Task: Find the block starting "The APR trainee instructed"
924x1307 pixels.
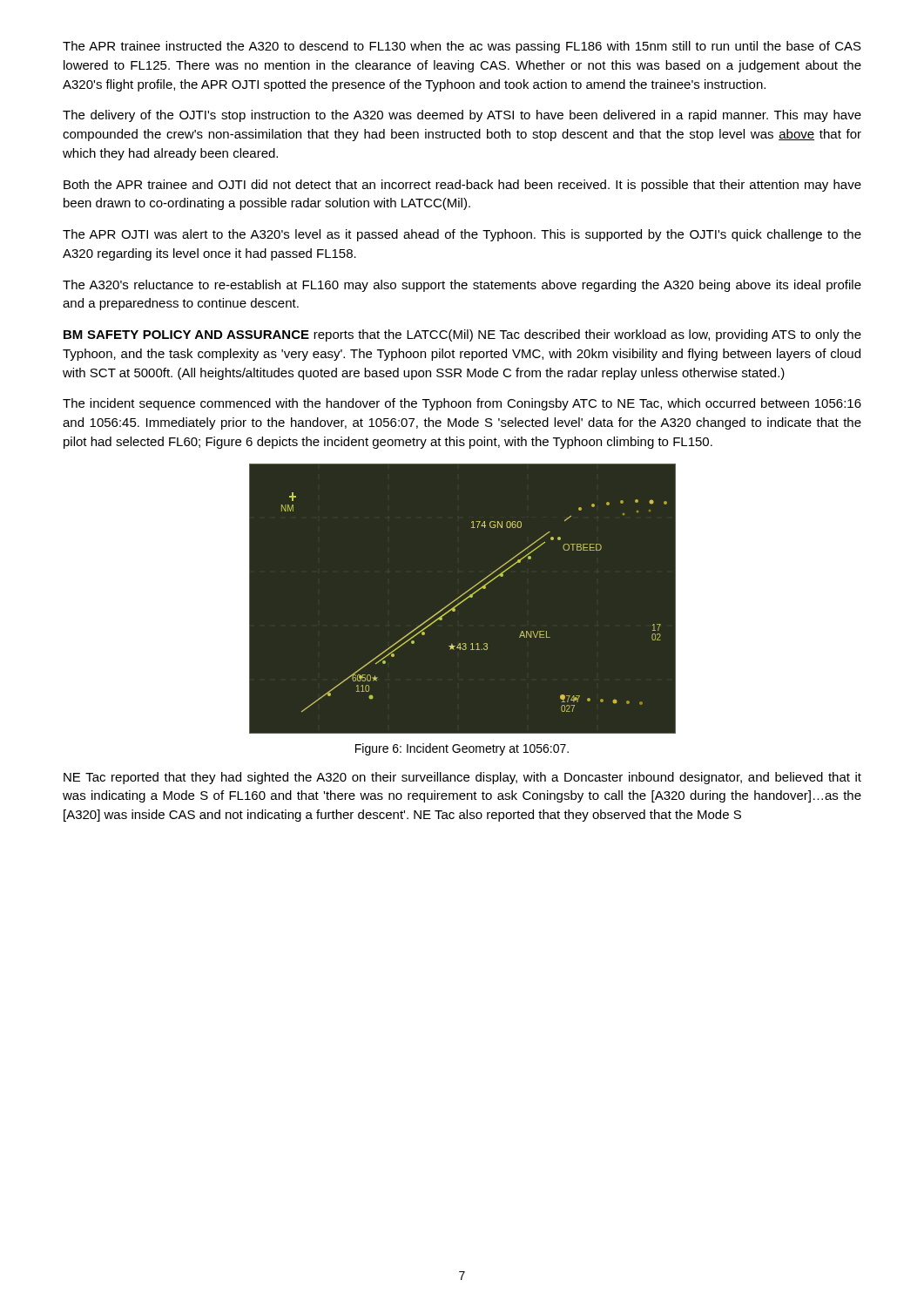Action: coord(462,65)
